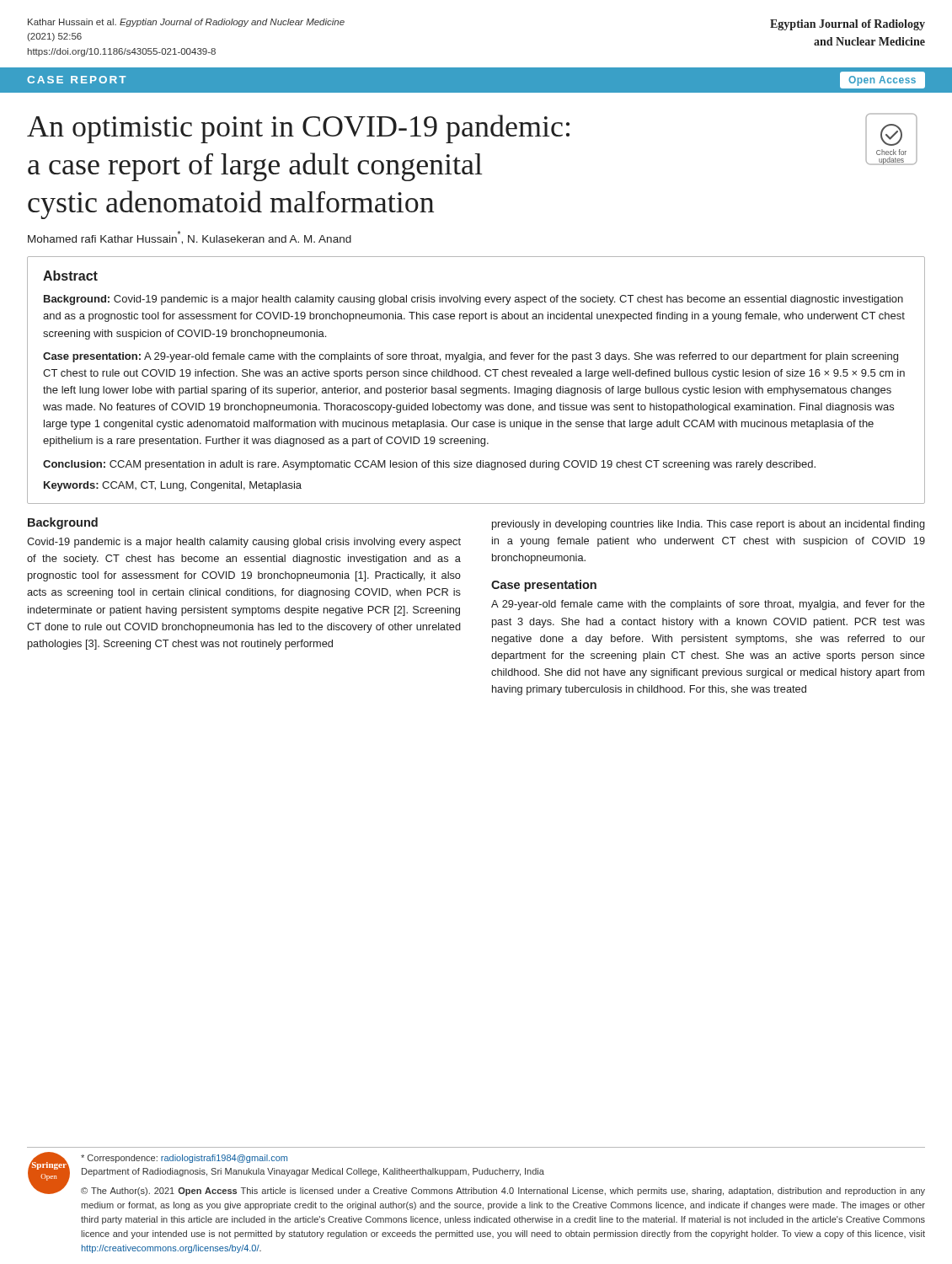952x1264 pixels.
Task: Navigate to the text starting "Mohamed rafi Kathar Hussain*, N. Kulasekeran and A."
Action: pyautogui.click(x=189, y=237)
